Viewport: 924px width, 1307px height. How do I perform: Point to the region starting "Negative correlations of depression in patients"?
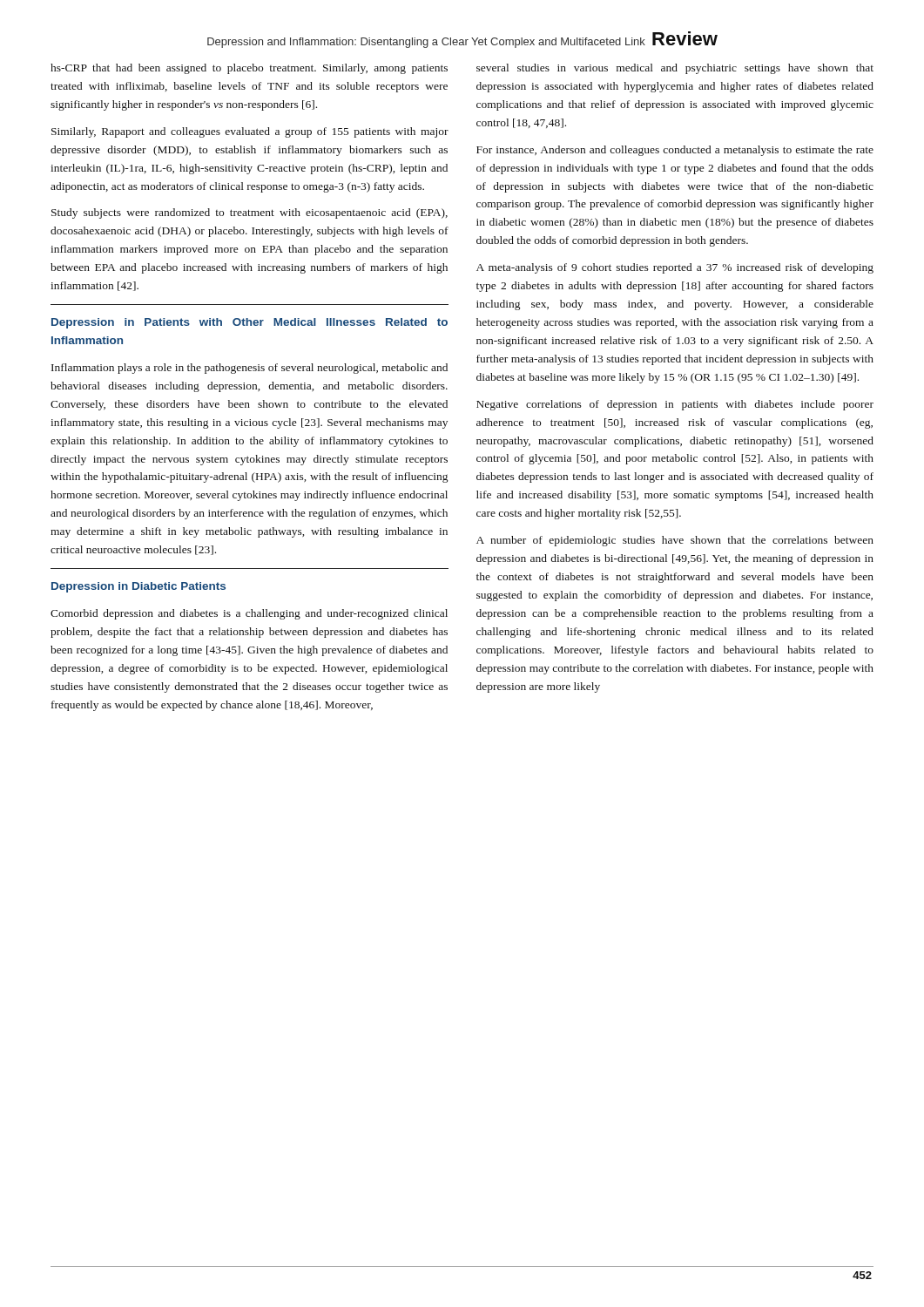pyautogui.click(x=675, y=459)
